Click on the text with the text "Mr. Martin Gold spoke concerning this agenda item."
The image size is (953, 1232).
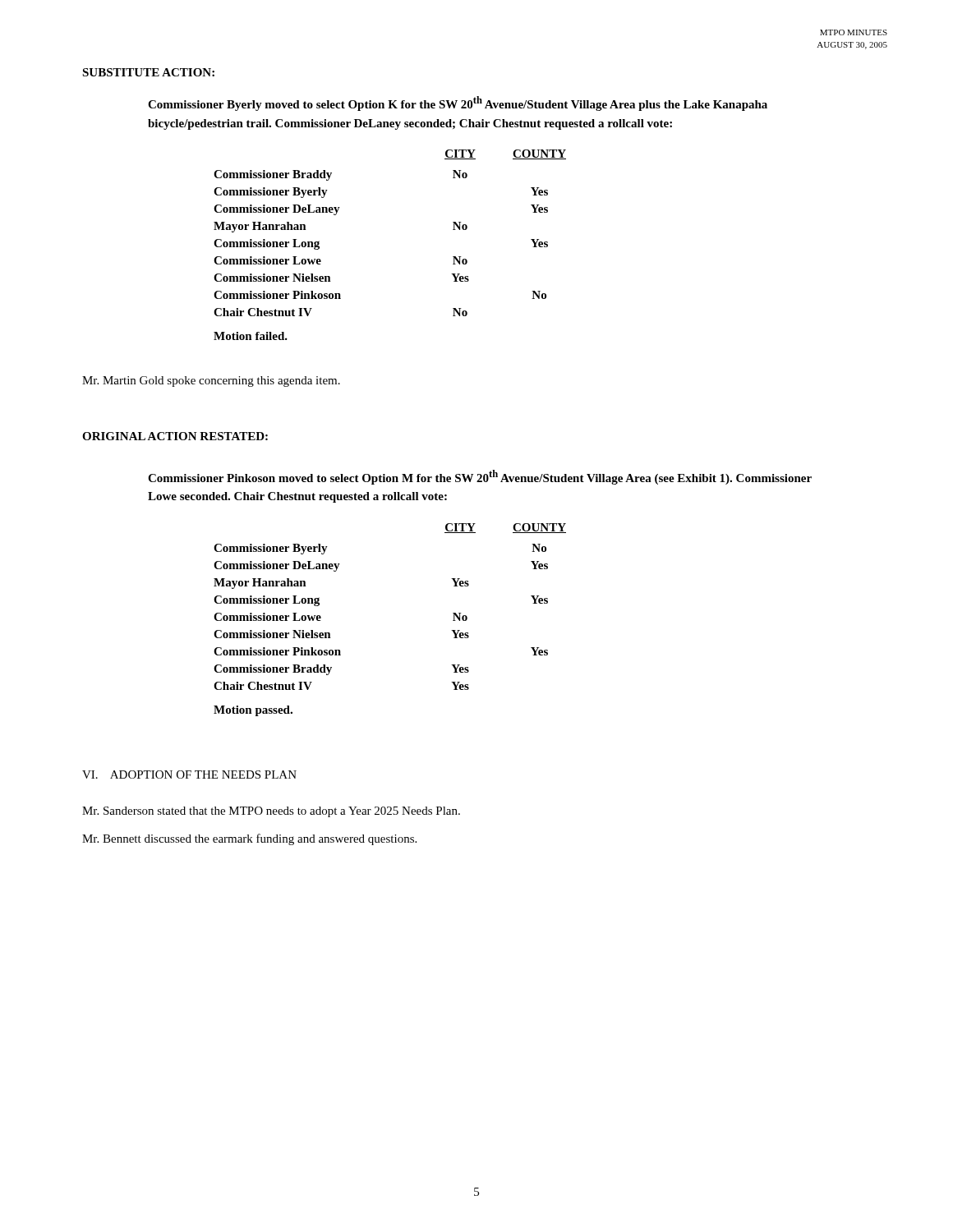point(211,380)
